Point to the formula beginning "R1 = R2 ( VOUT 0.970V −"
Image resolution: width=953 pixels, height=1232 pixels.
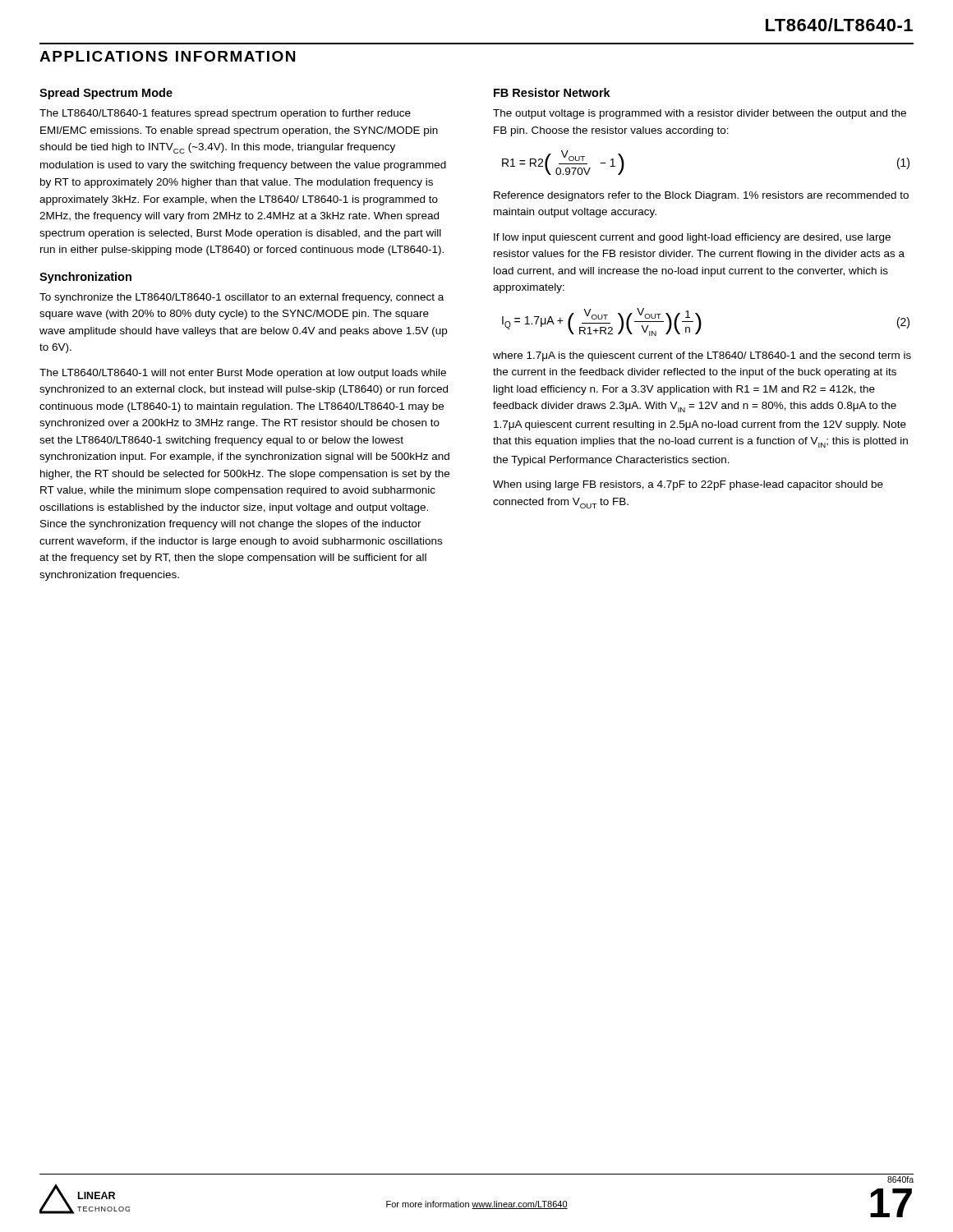[x=573, y=164]
